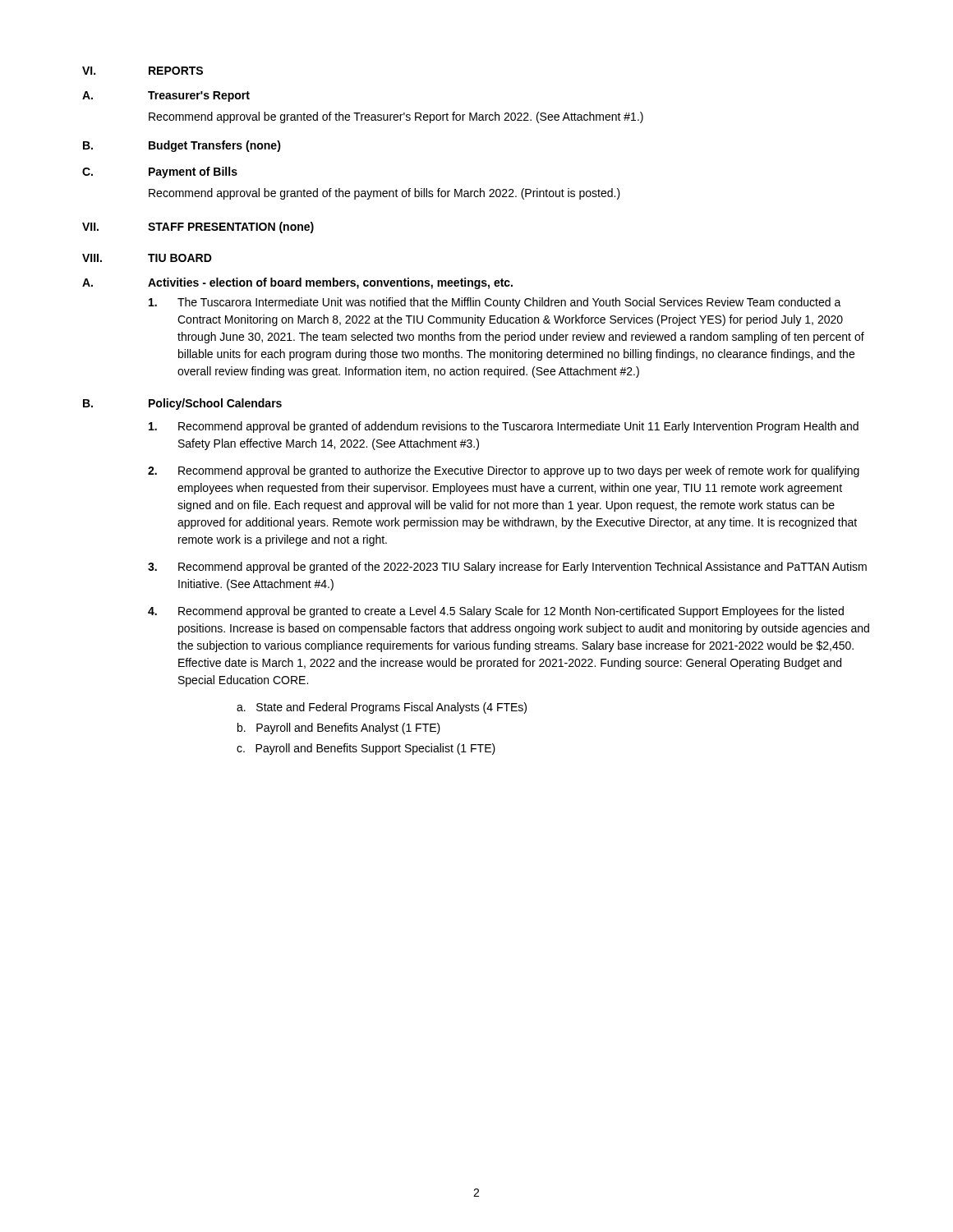Point to the text starting "A. Activities - election of board members,"
The height and width of the screenshot is (1232, 953).
pyautogui.click(x=476, y=283)
